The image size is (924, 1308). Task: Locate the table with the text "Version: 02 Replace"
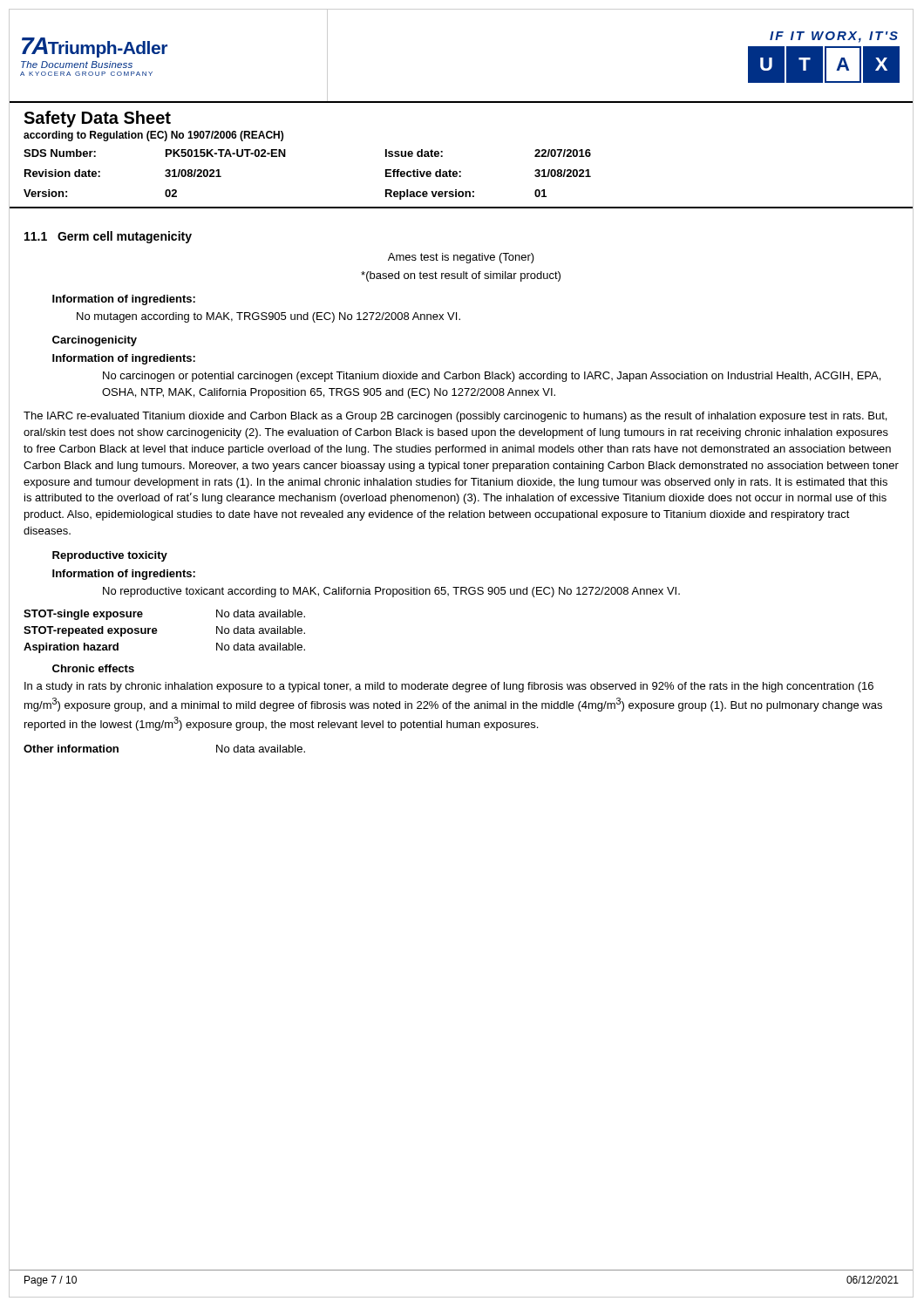click(461, 195)
